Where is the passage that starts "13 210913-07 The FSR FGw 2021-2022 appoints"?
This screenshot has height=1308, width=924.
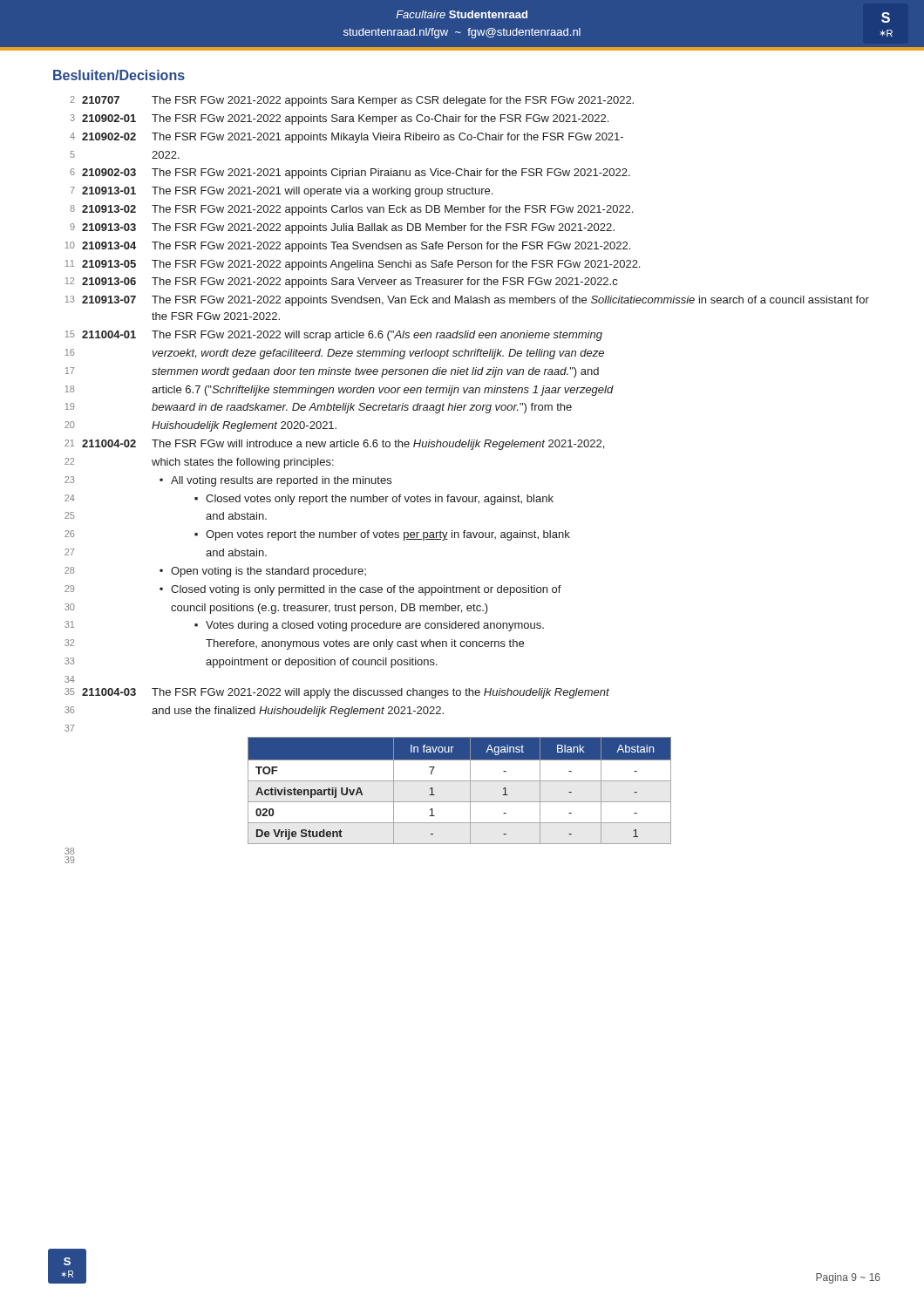(x=466, y=309)
